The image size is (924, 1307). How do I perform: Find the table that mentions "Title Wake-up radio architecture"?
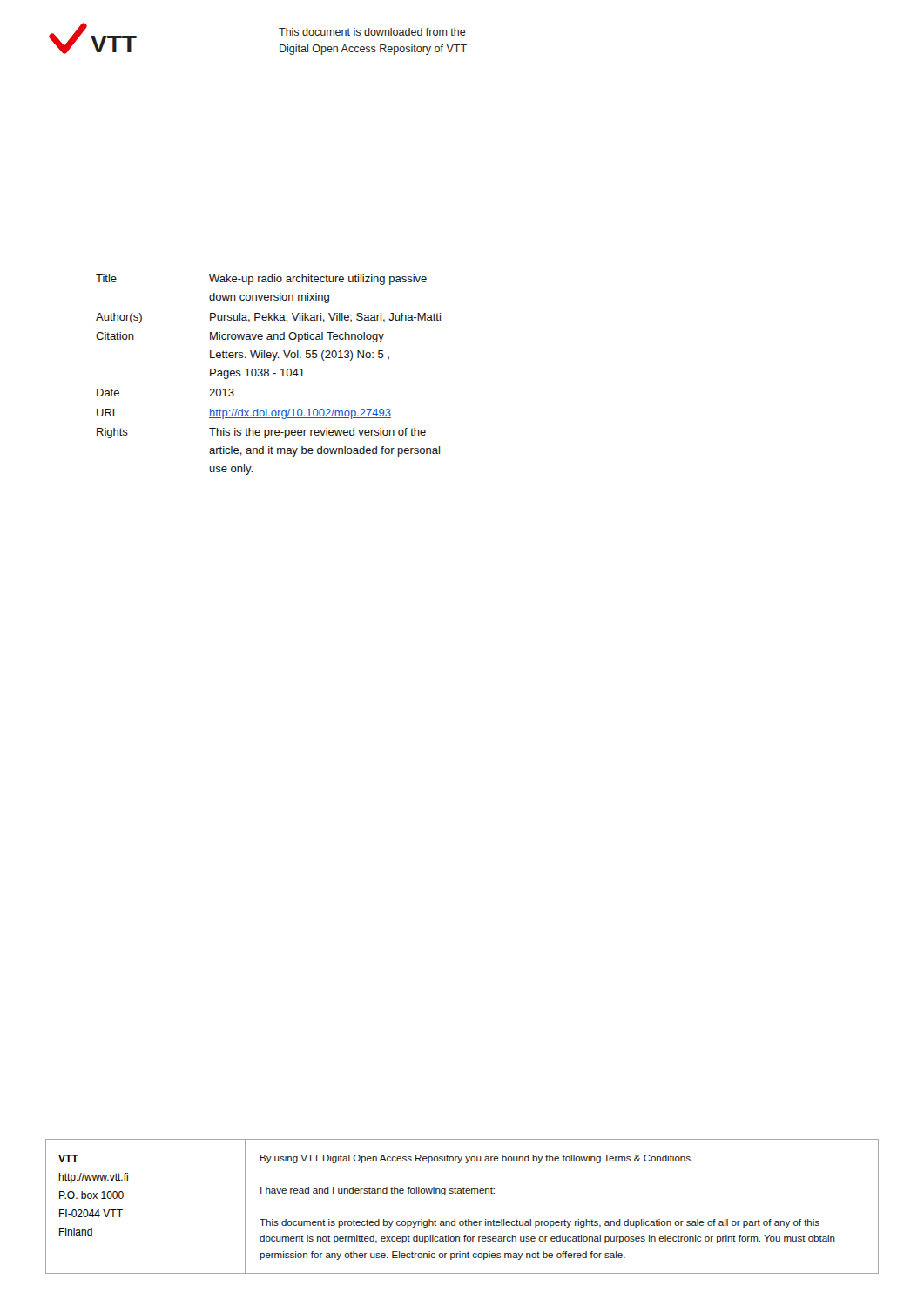pyautogui.click(x=444, y=374)
